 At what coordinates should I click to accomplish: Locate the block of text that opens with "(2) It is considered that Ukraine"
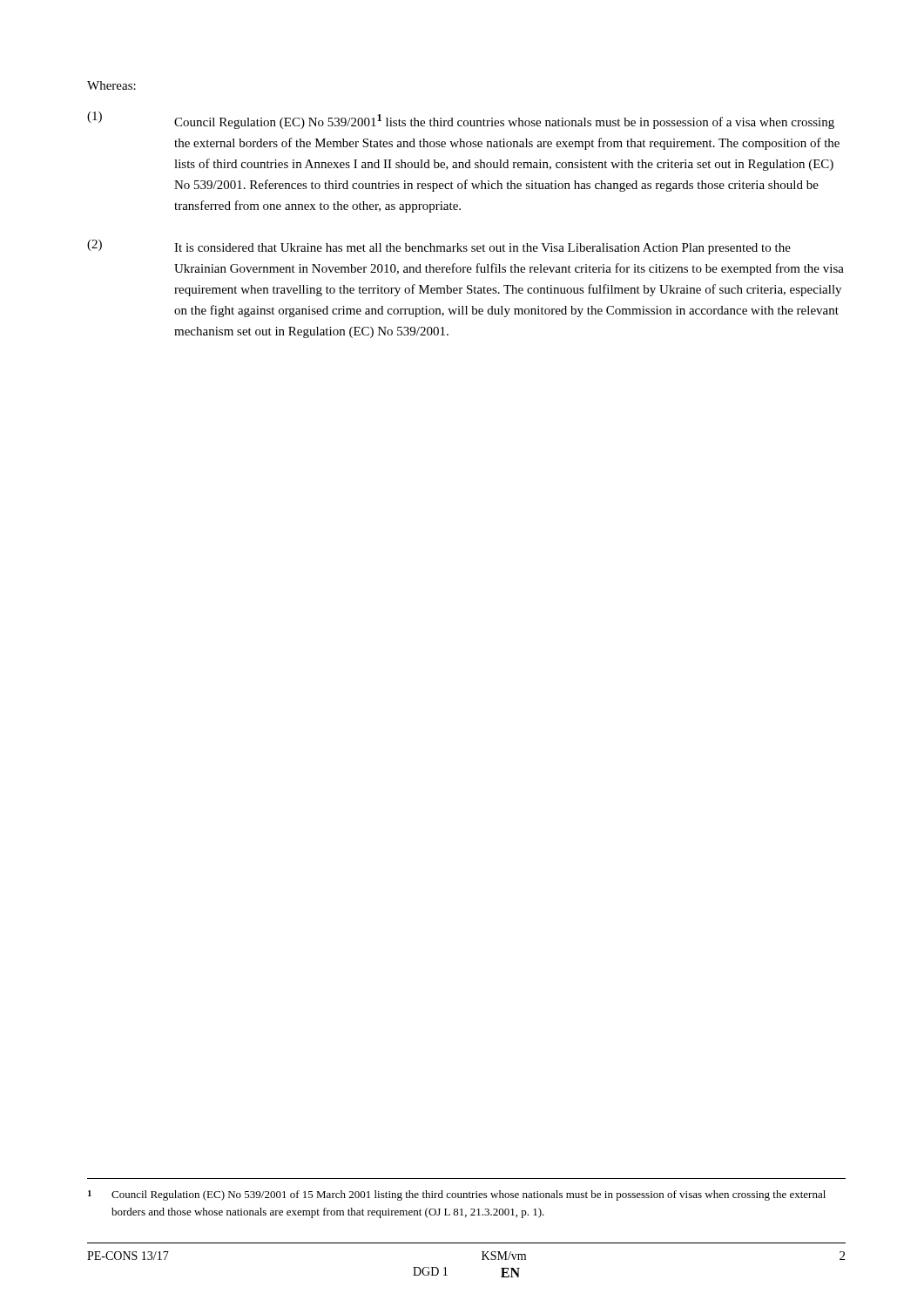(x=466, y=289)
